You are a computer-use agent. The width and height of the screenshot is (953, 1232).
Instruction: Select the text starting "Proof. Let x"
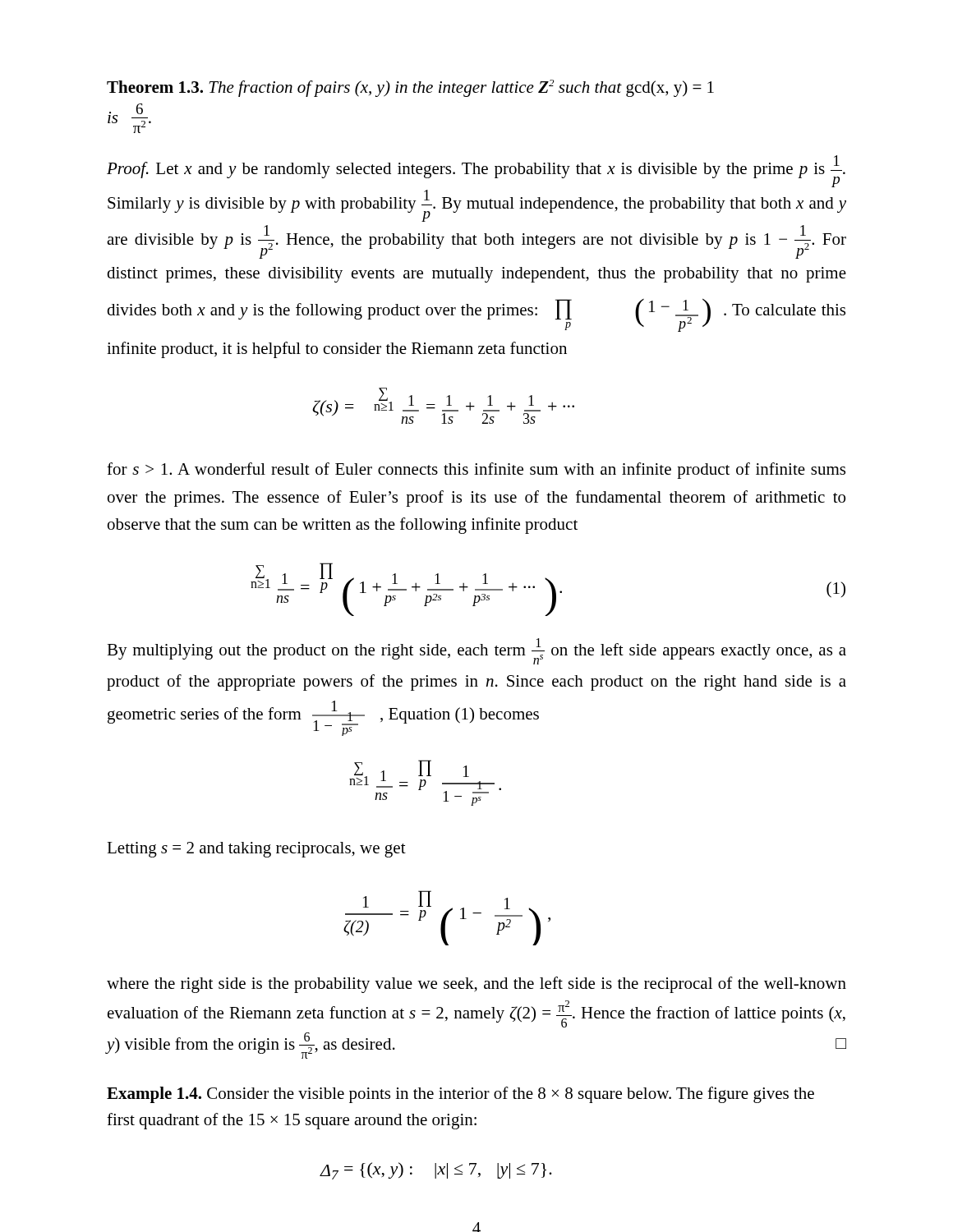476,255
